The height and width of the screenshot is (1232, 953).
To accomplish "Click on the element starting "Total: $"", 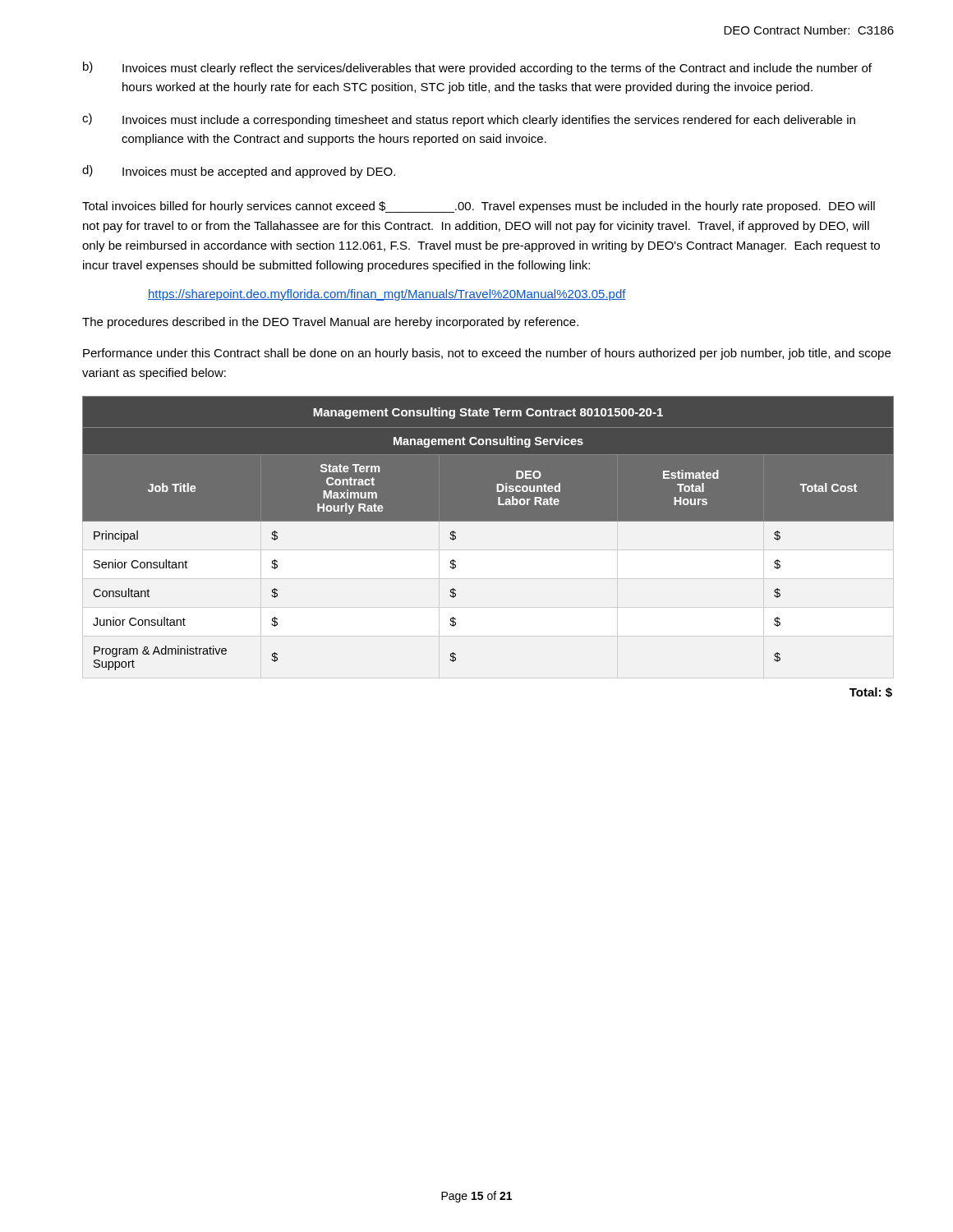I will point(871,692).
